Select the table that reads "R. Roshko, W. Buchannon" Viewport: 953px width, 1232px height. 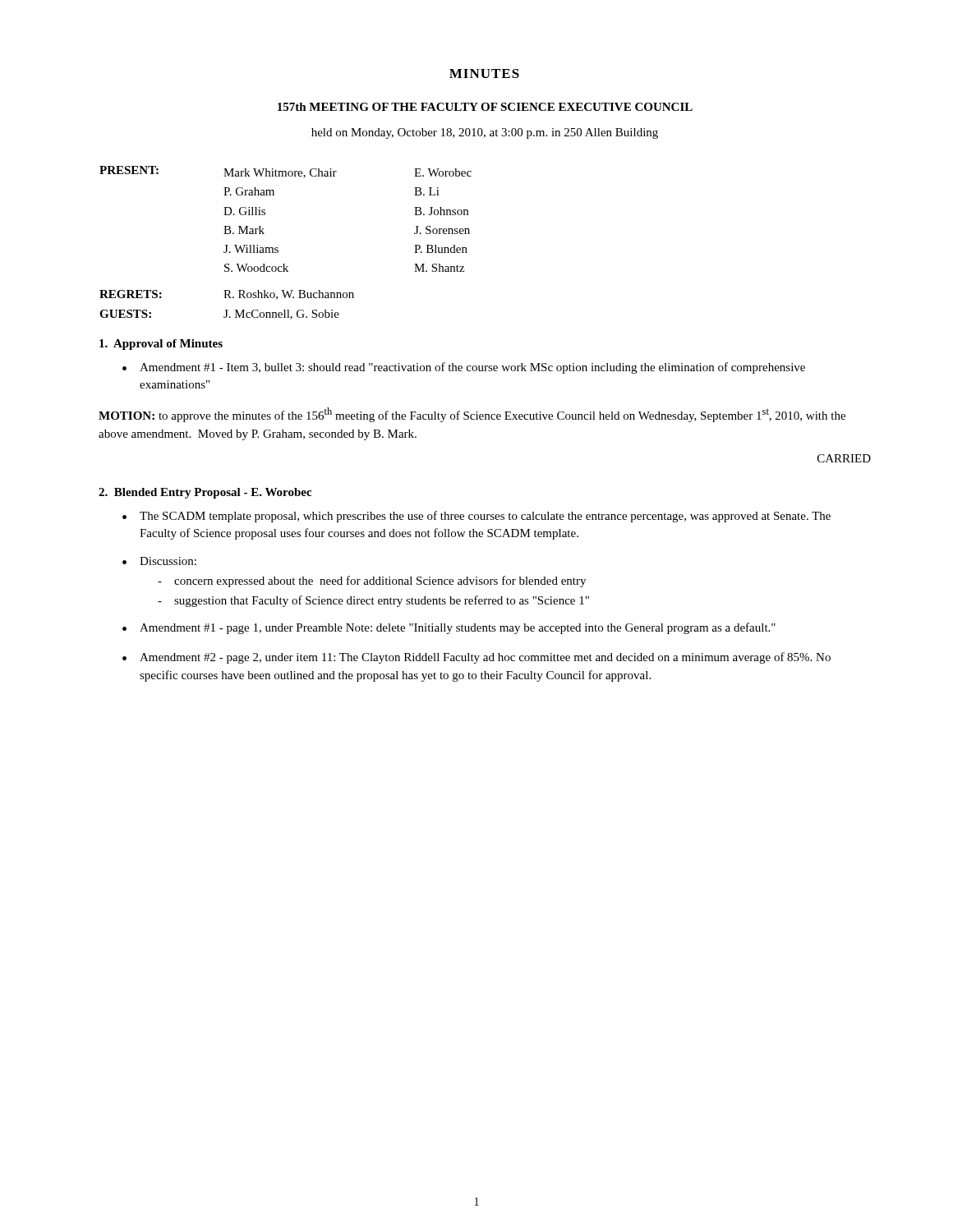click(485, 242)
